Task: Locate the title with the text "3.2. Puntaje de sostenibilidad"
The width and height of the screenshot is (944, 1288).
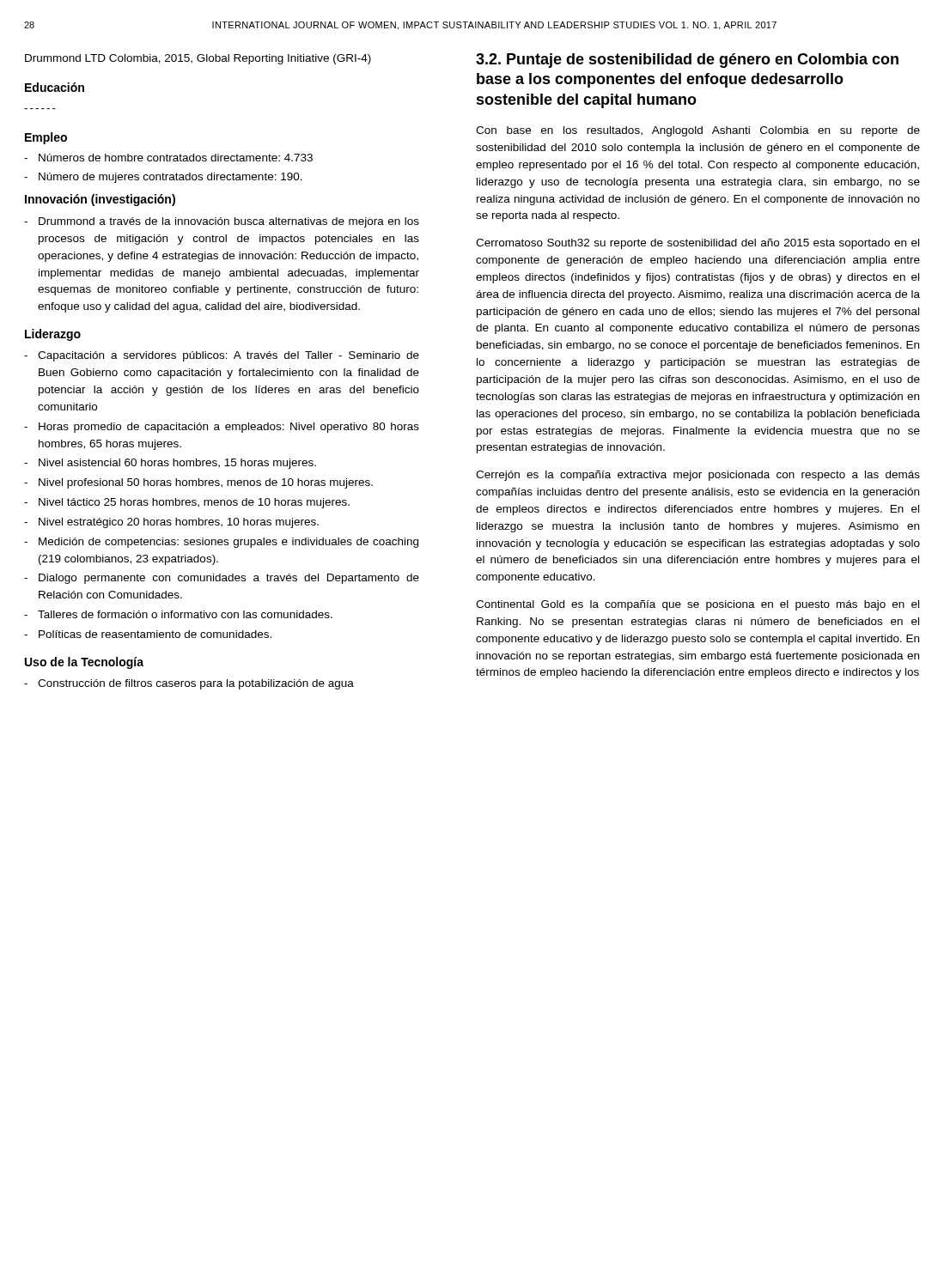Action: (688, 79)
